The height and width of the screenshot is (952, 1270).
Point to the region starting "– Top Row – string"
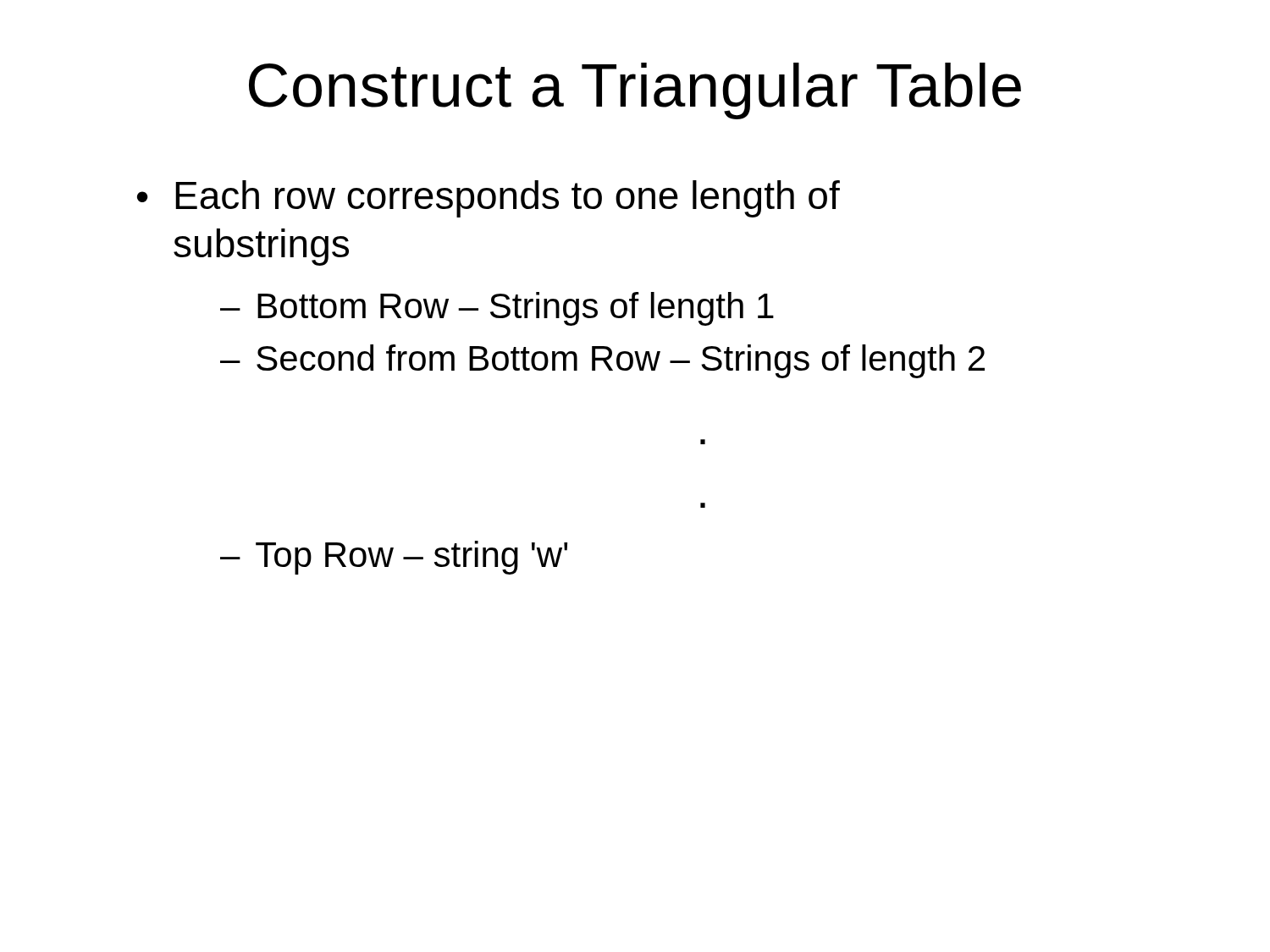coord(395,555)
